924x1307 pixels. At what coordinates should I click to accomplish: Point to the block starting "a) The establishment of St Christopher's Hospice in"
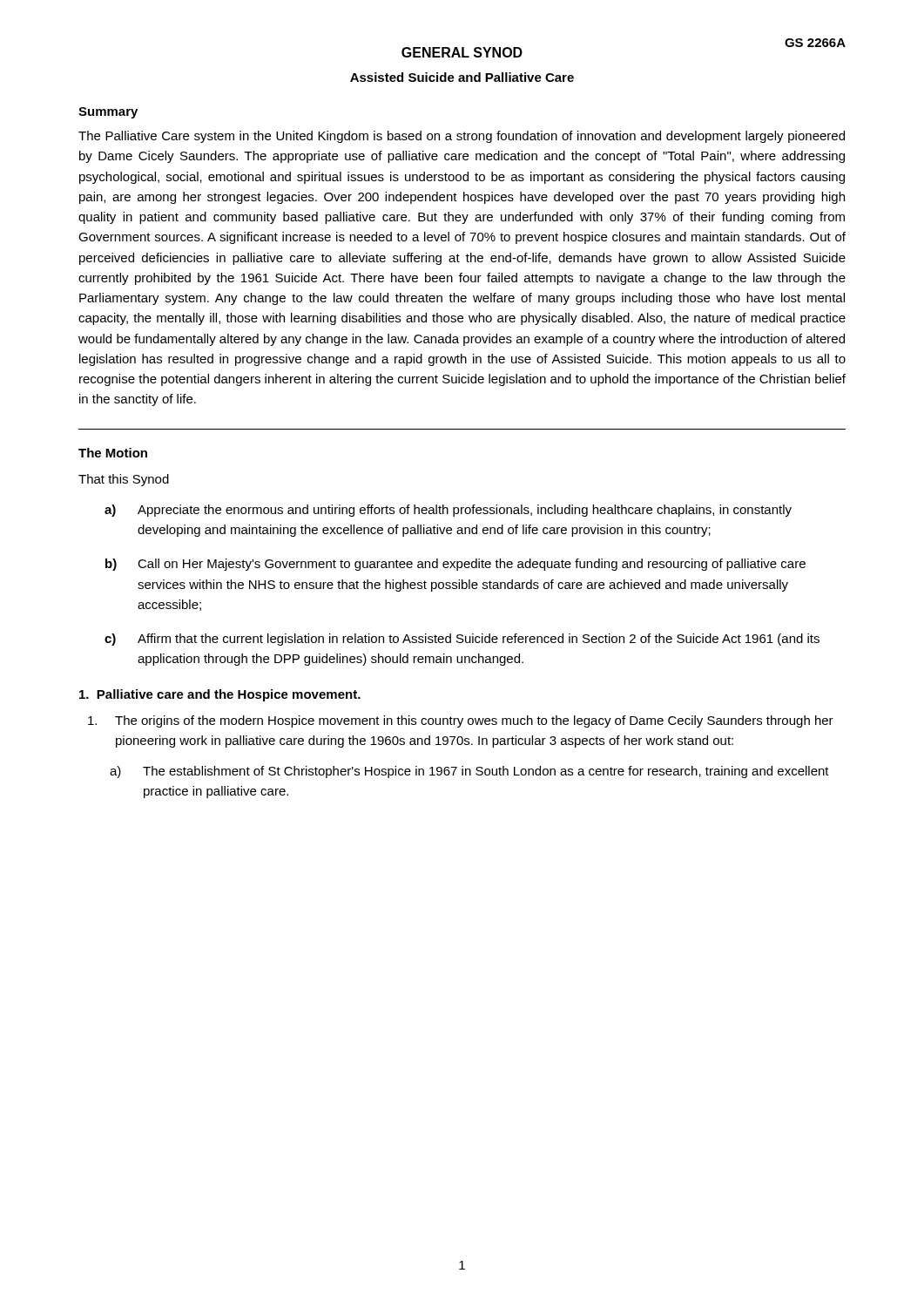(x=478, y=781)
